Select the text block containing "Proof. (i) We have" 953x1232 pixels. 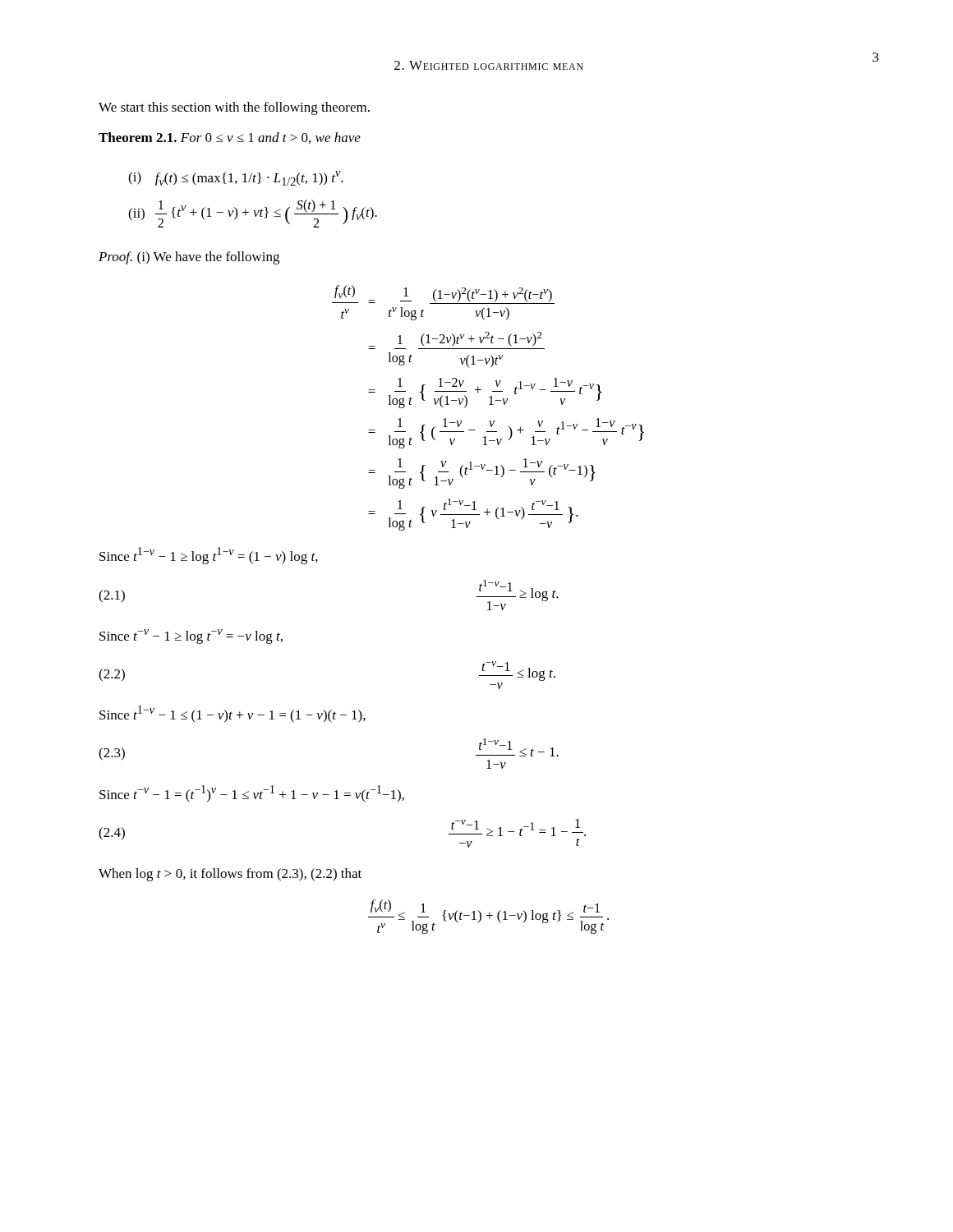tap(189, 257)
